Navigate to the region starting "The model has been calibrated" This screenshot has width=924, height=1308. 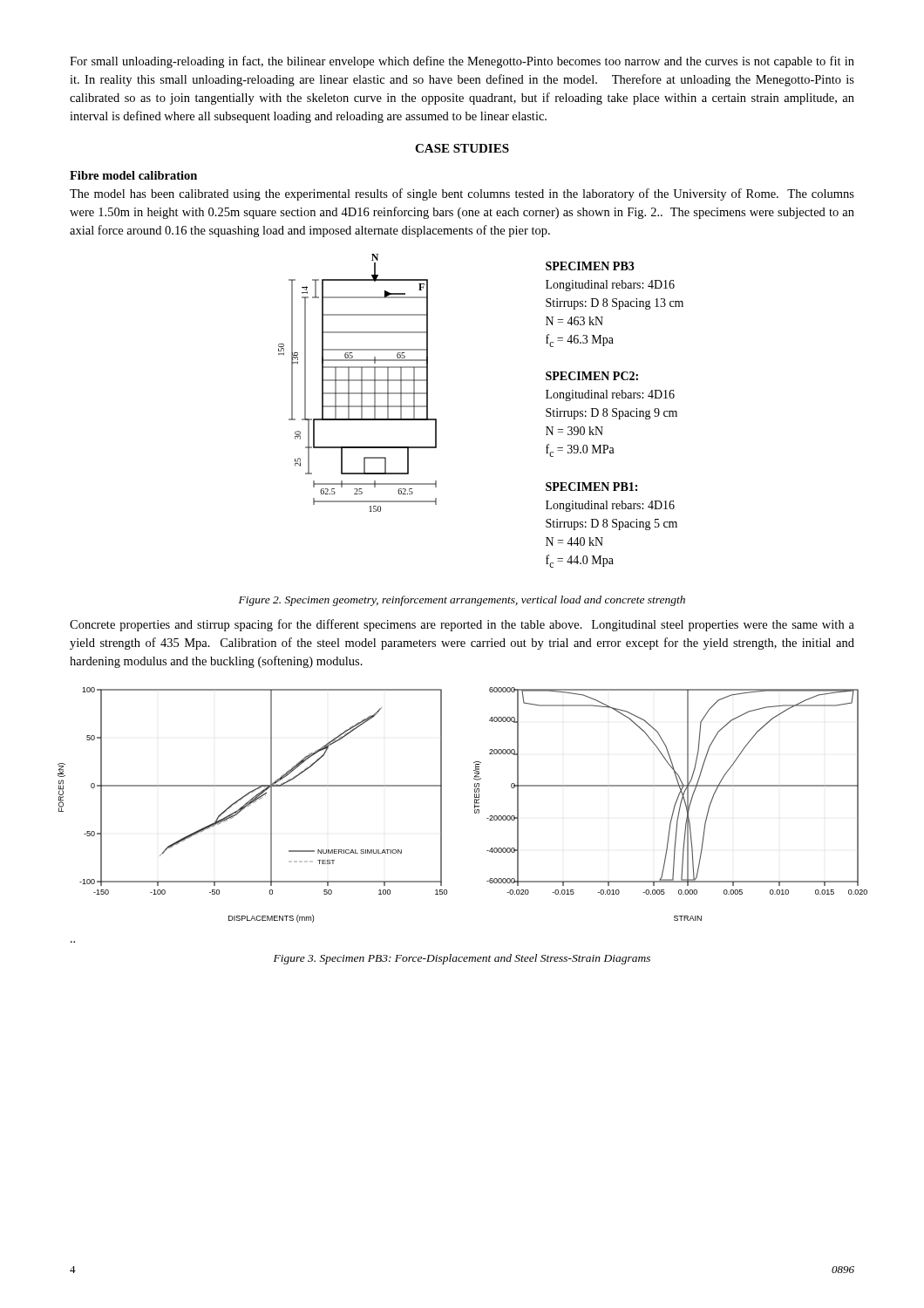tap(462, 212)
